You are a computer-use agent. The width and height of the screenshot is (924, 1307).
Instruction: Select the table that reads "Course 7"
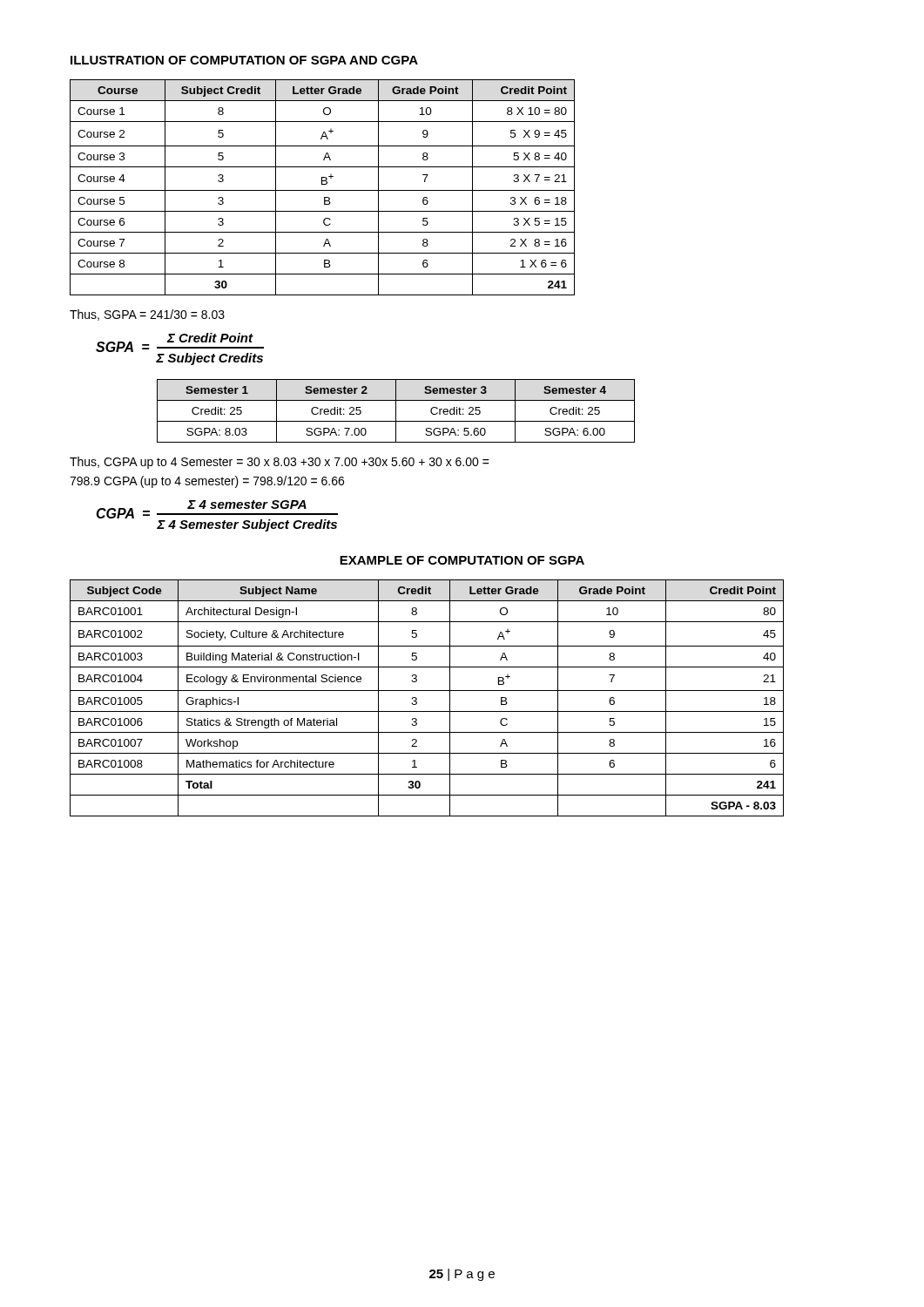pos(462,187)
